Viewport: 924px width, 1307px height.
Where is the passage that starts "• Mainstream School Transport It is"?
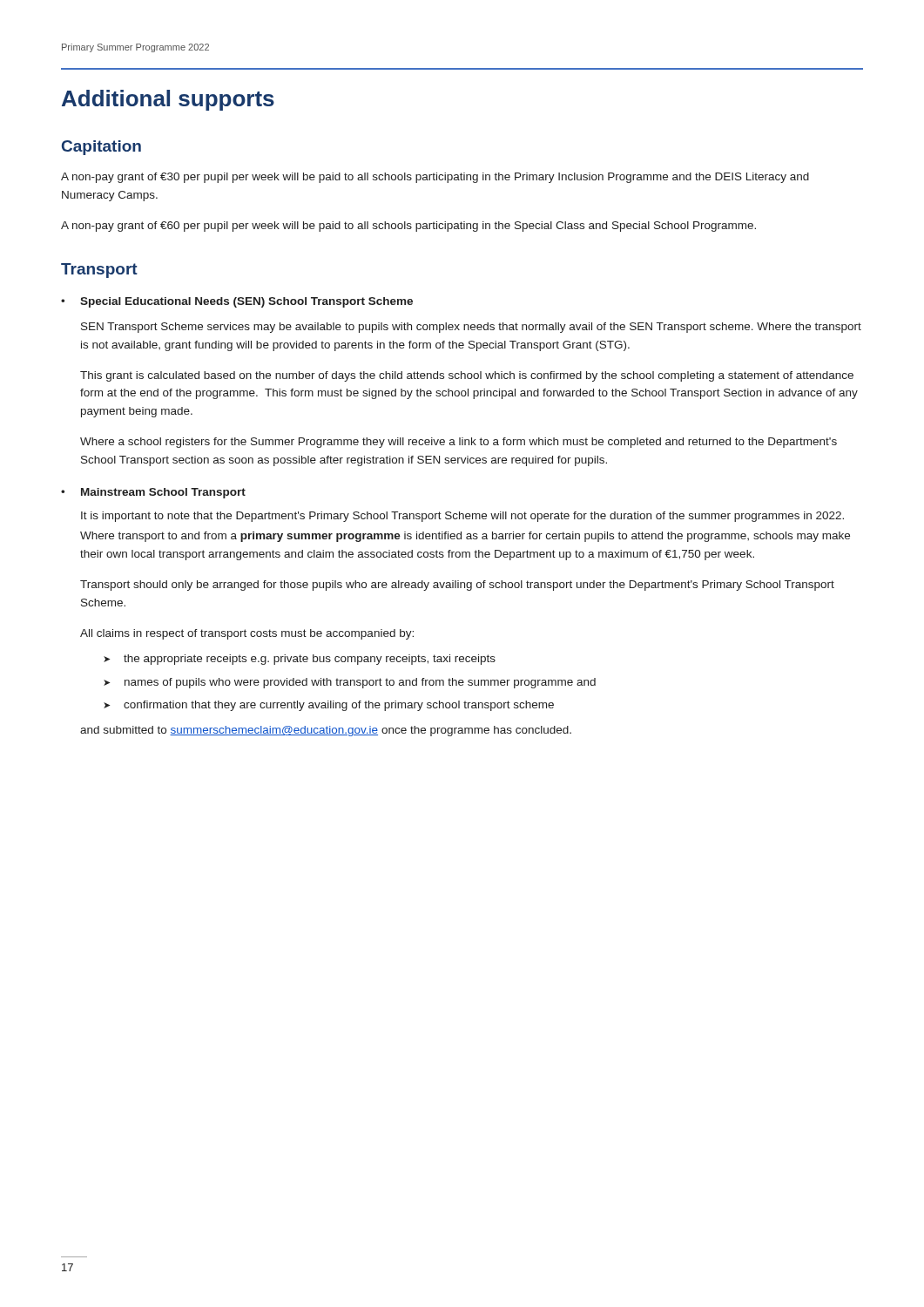[153, 493]
